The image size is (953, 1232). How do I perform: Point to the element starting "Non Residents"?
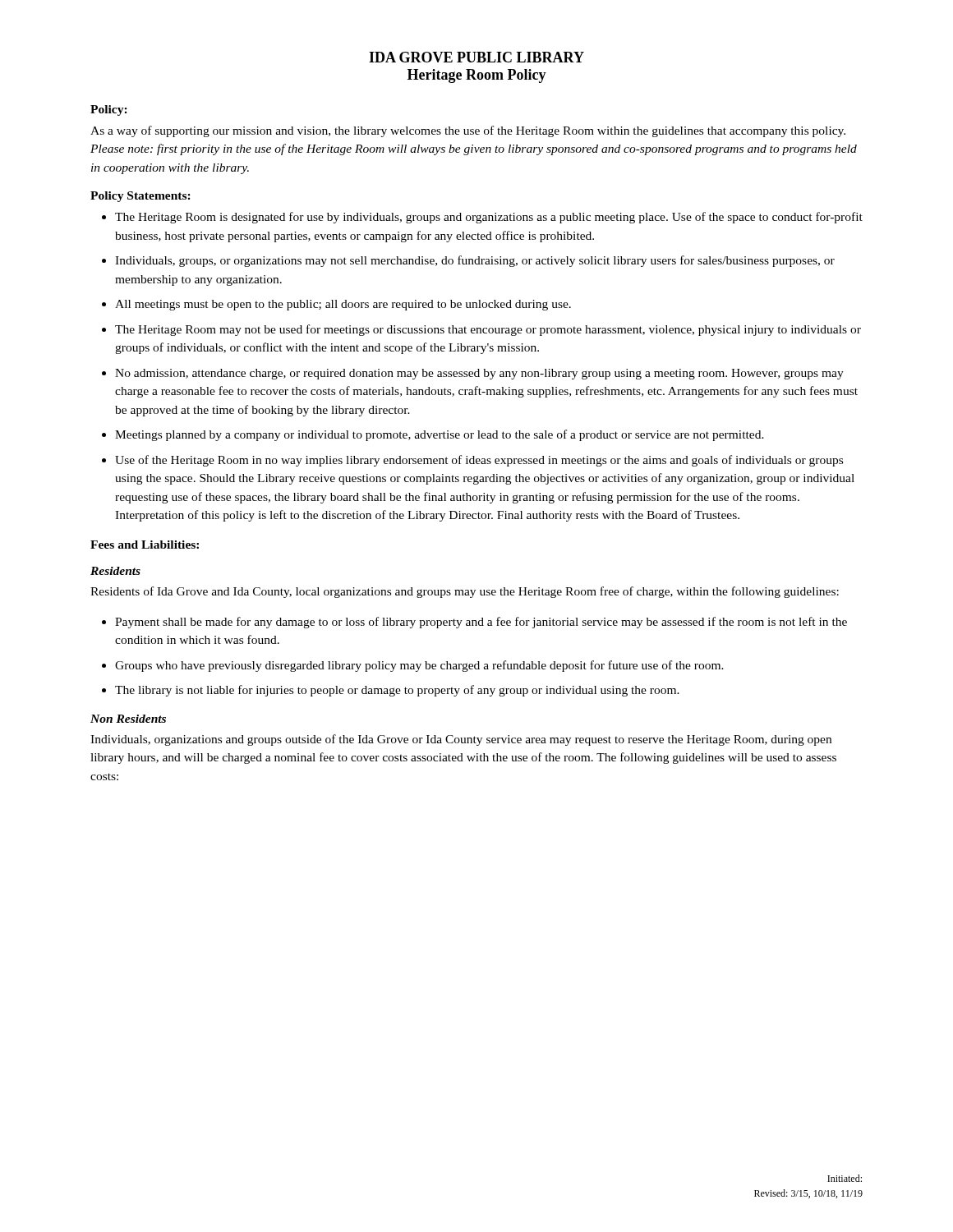point(128,718)
